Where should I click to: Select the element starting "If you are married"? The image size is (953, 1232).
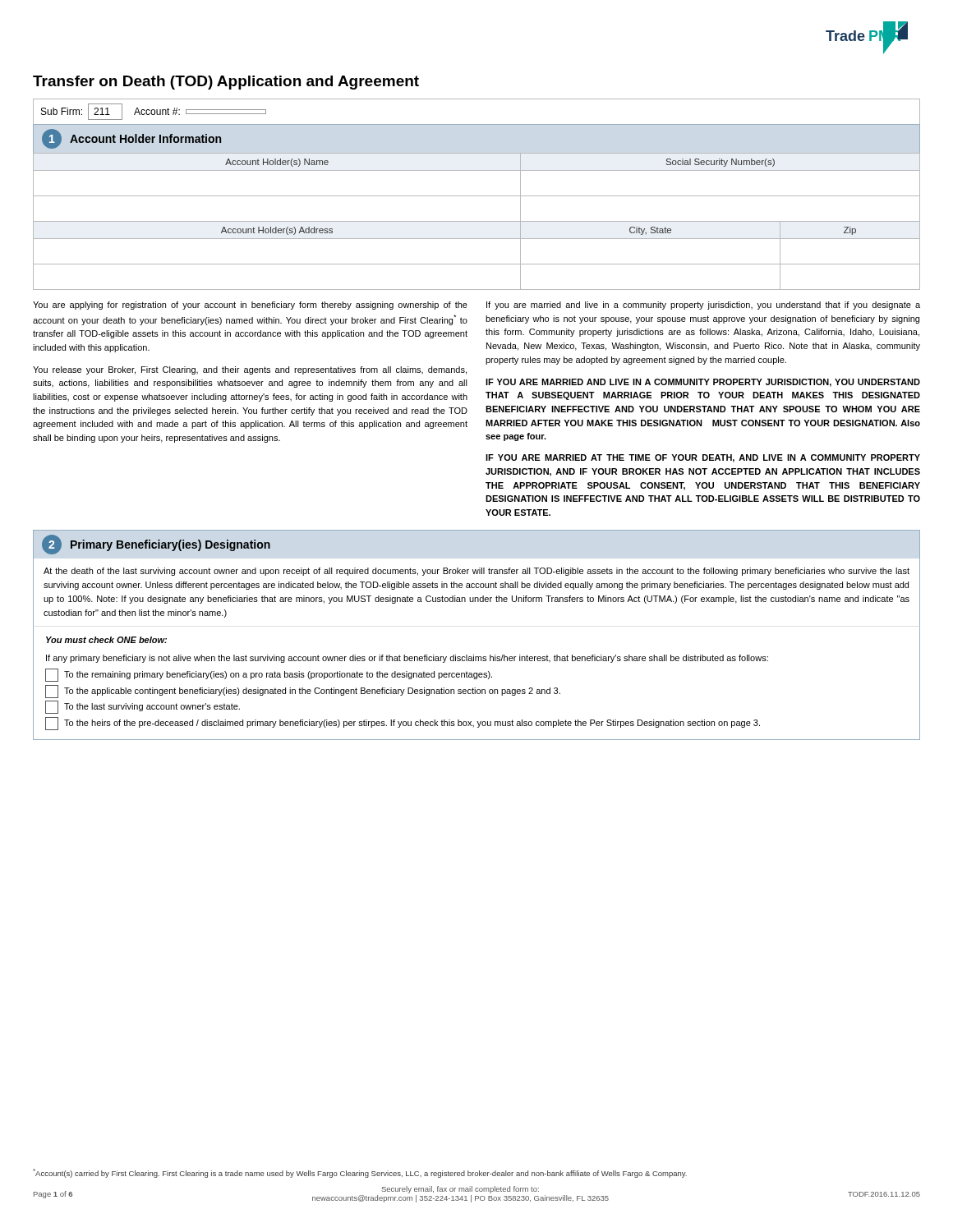703,409
